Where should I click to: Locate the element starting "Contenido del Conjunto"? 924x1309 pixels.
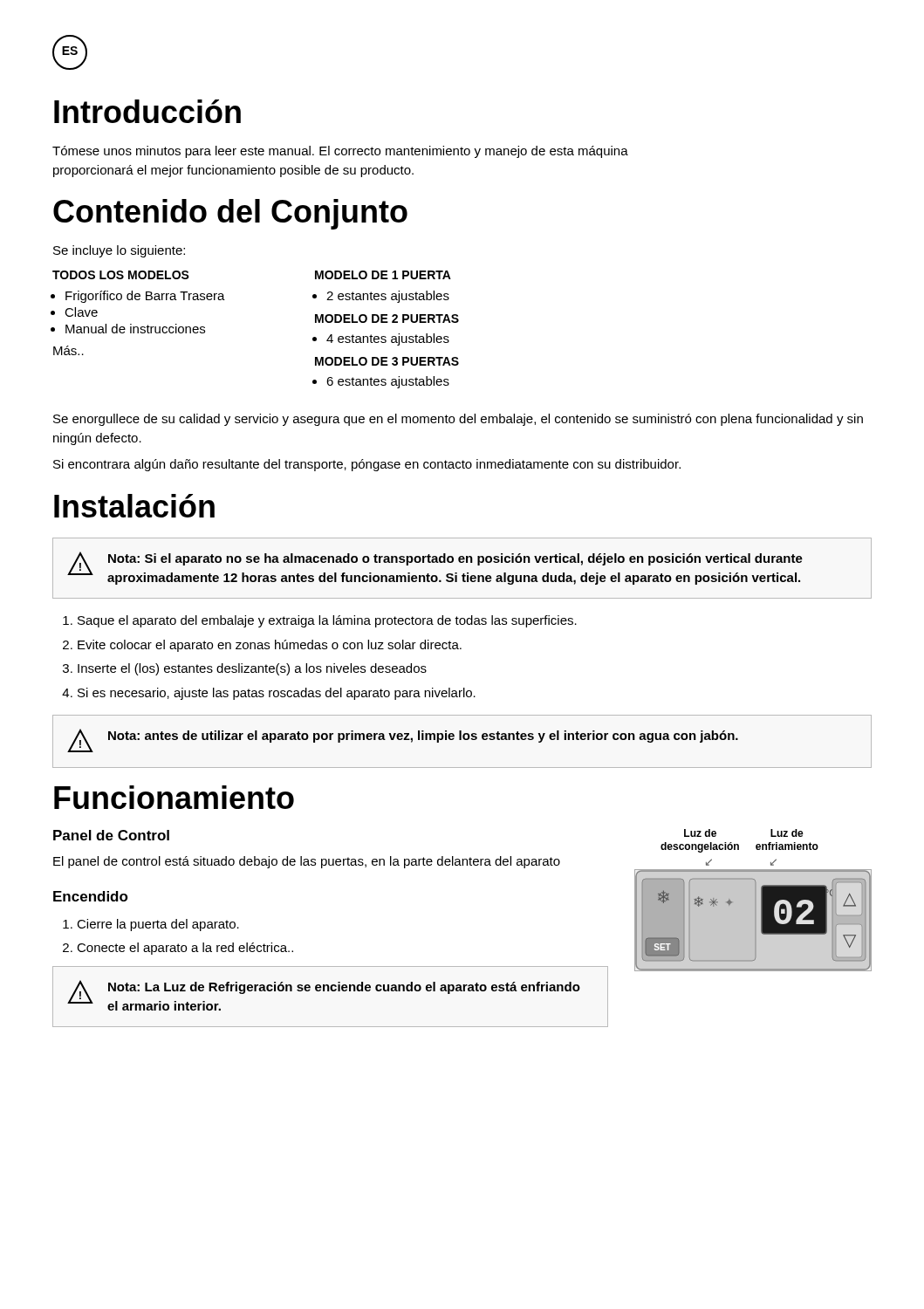pos(230,214)
